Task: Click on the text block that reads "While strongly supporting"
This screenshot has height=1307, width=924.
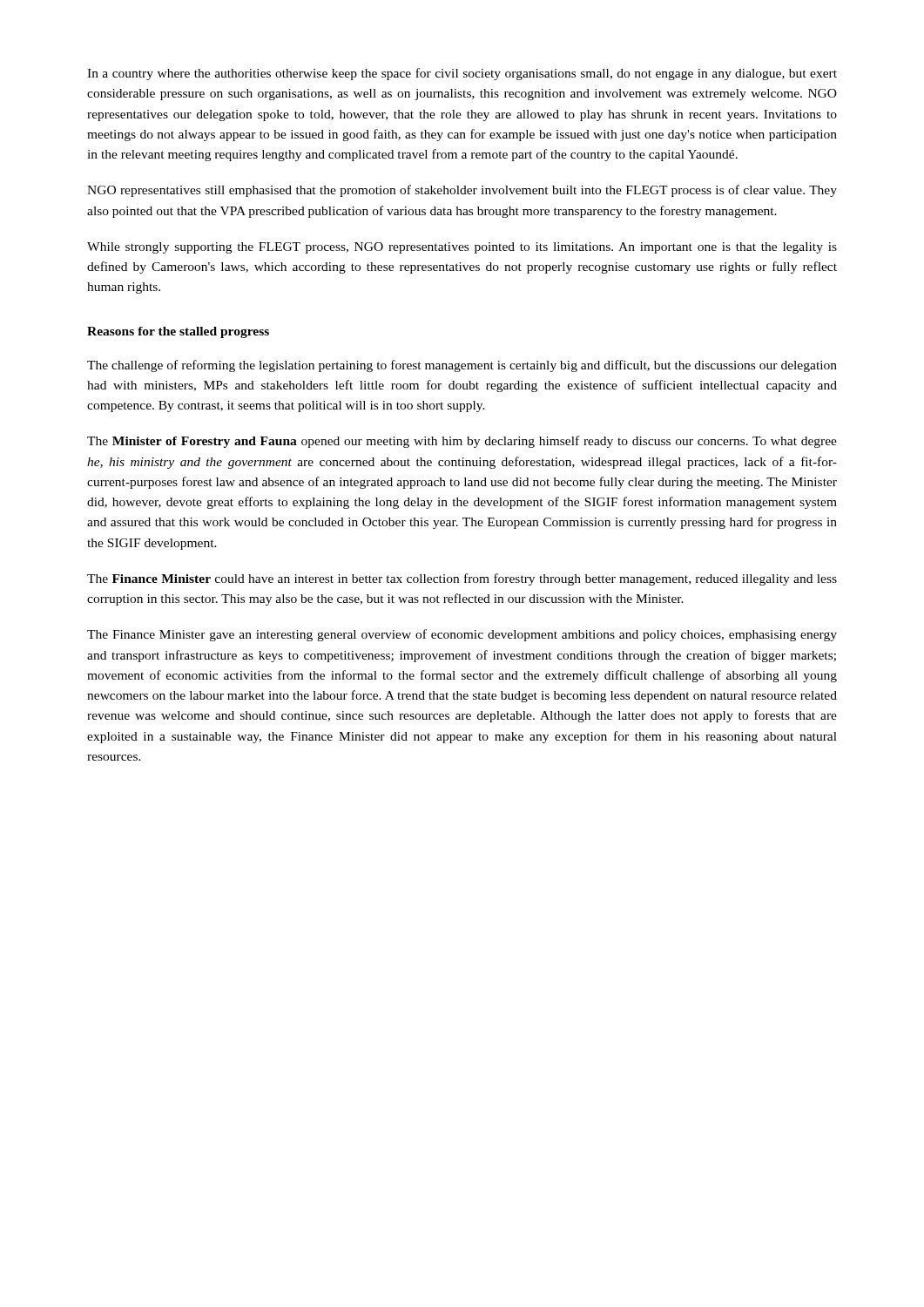Action: point(462,266)
